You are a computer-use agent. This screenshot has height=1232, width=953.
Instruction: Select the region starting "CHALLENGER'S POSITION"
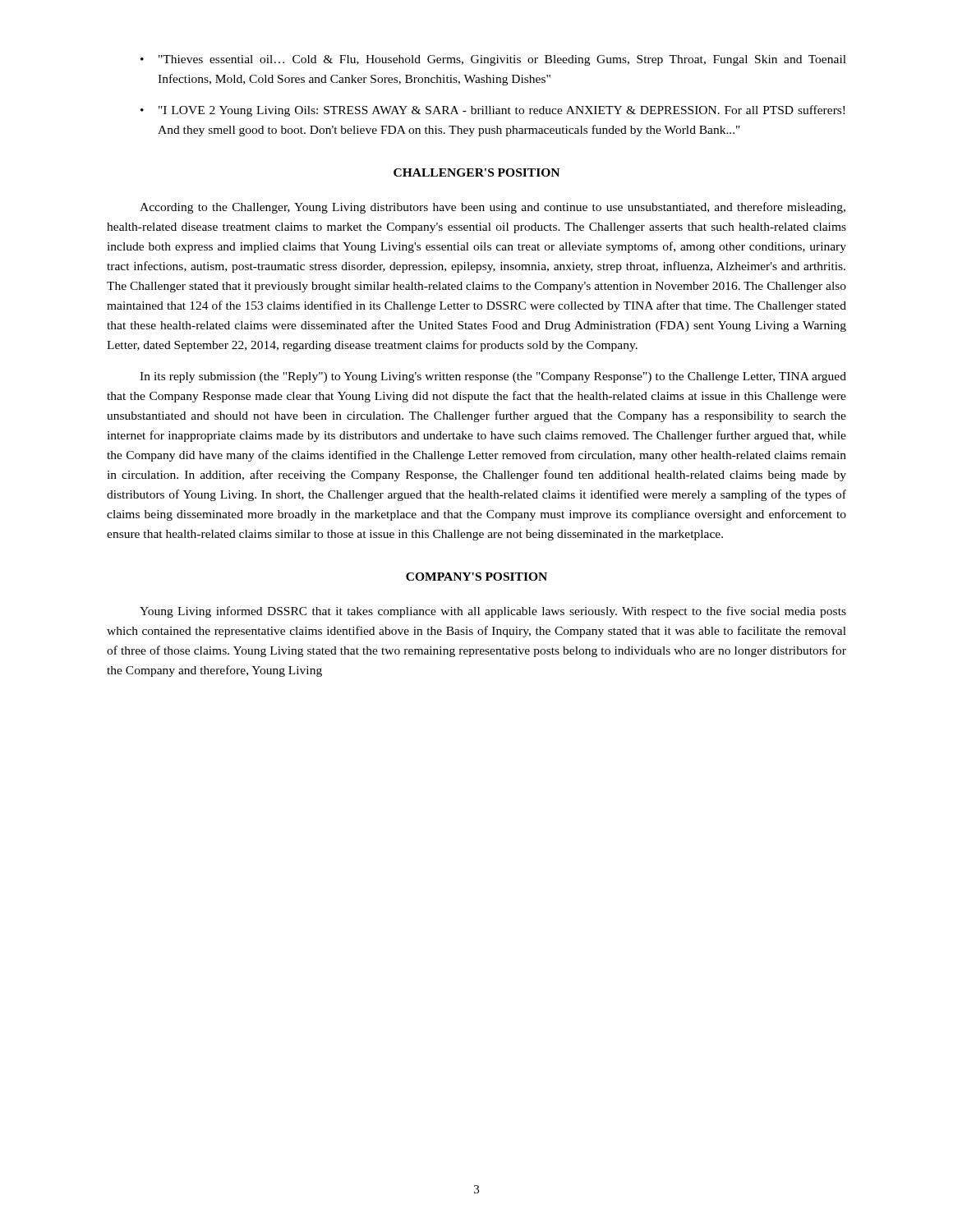click(476, 172)
